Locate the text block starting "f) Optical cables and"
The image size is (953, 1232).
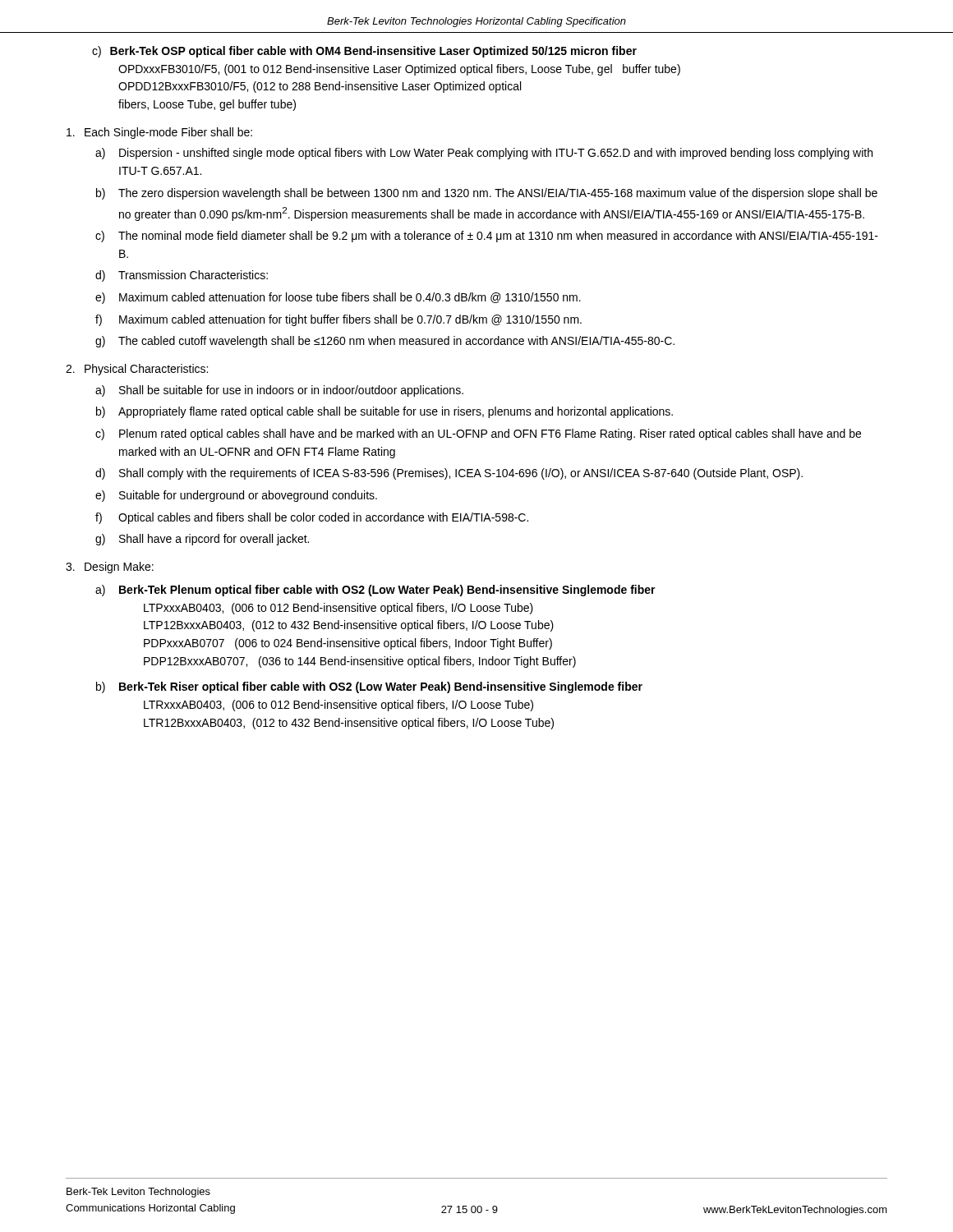click(312, 518)
